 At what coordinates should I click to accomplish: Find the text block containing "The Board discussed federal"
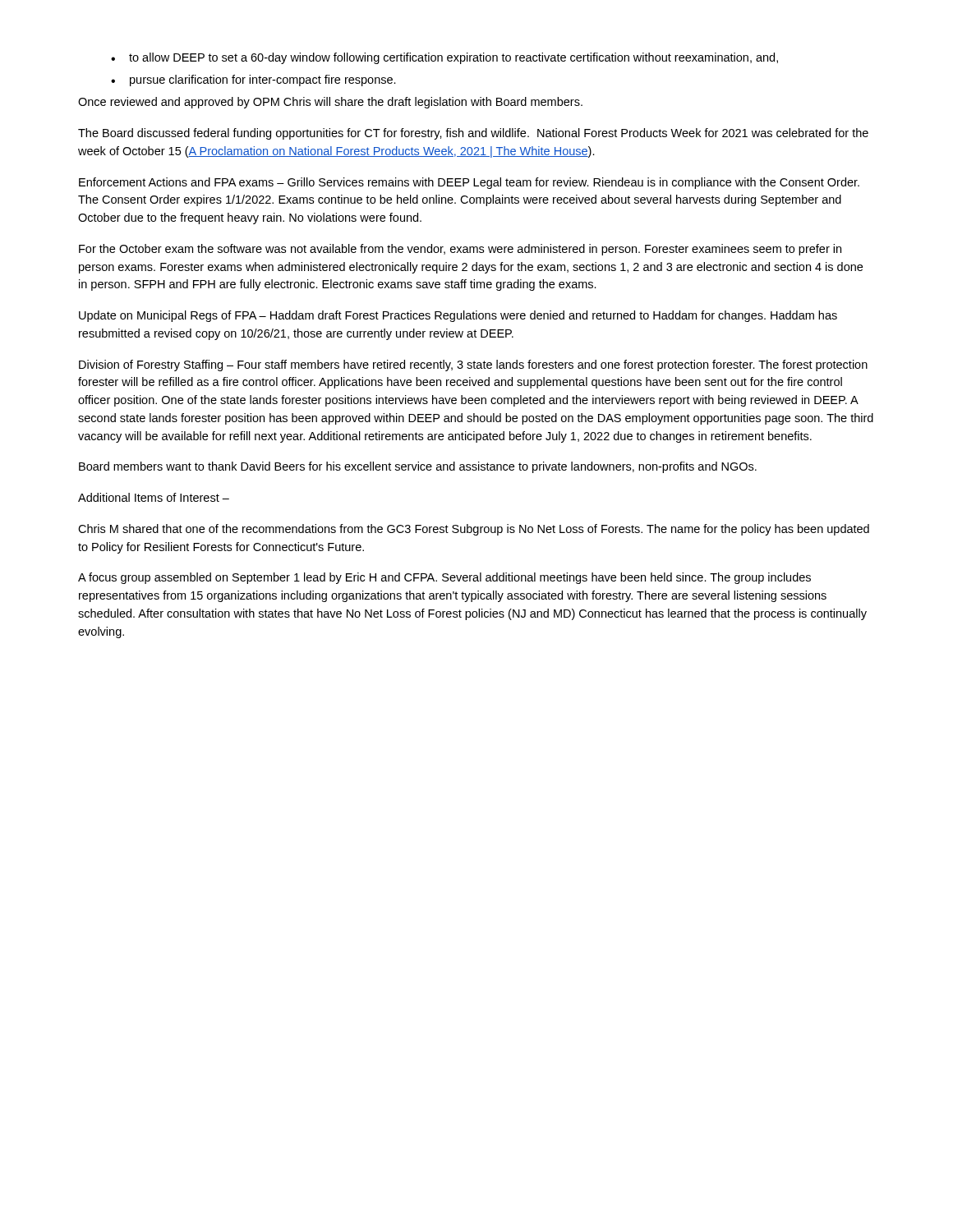click(x=473, y=142)
